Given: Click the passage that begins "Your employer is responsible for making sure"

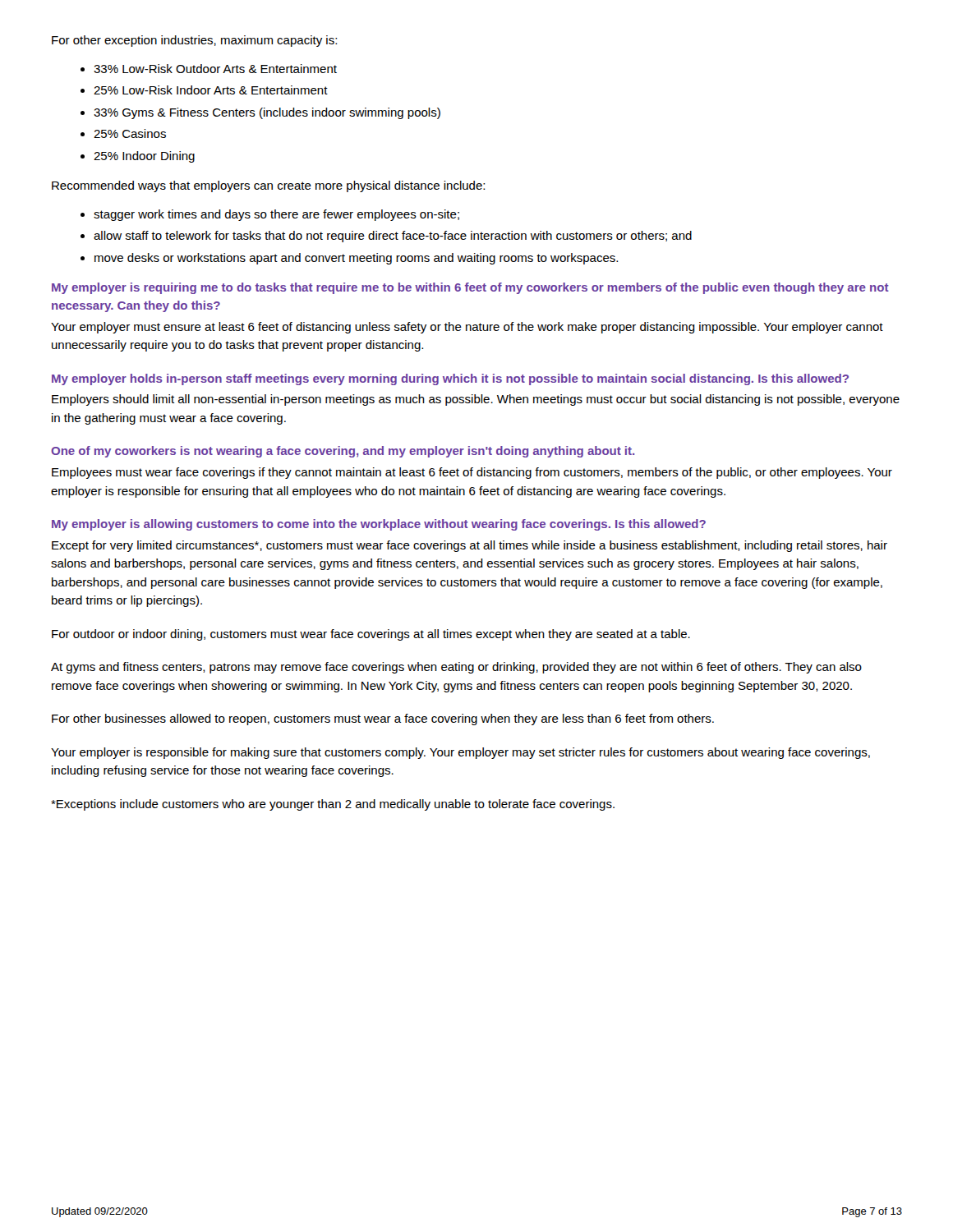Looking at the screenshot, I should click(x=461, y=761).
